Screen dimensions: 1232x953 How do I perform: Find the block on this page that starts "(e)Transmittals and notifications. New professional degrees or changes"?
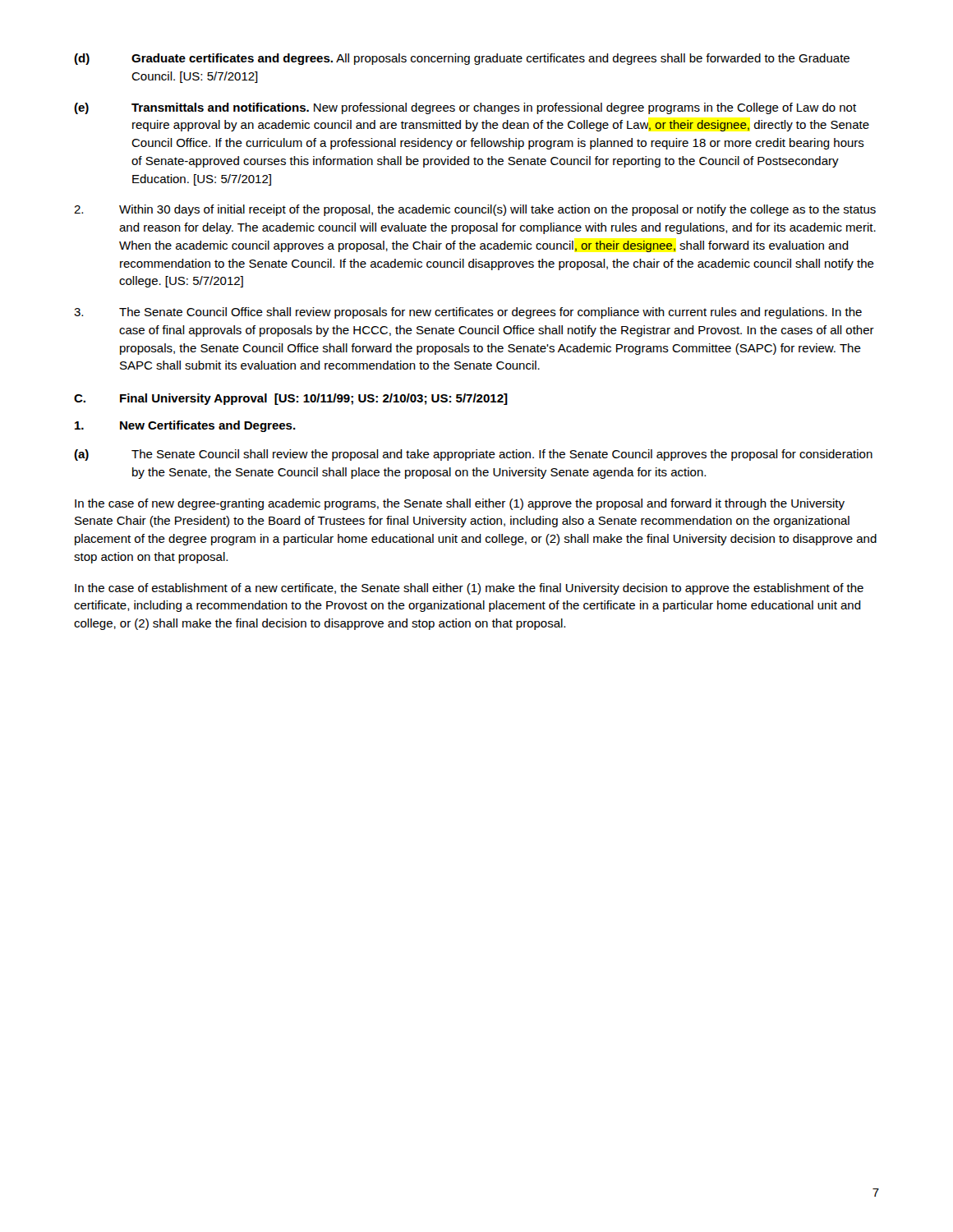click(476, 143)
